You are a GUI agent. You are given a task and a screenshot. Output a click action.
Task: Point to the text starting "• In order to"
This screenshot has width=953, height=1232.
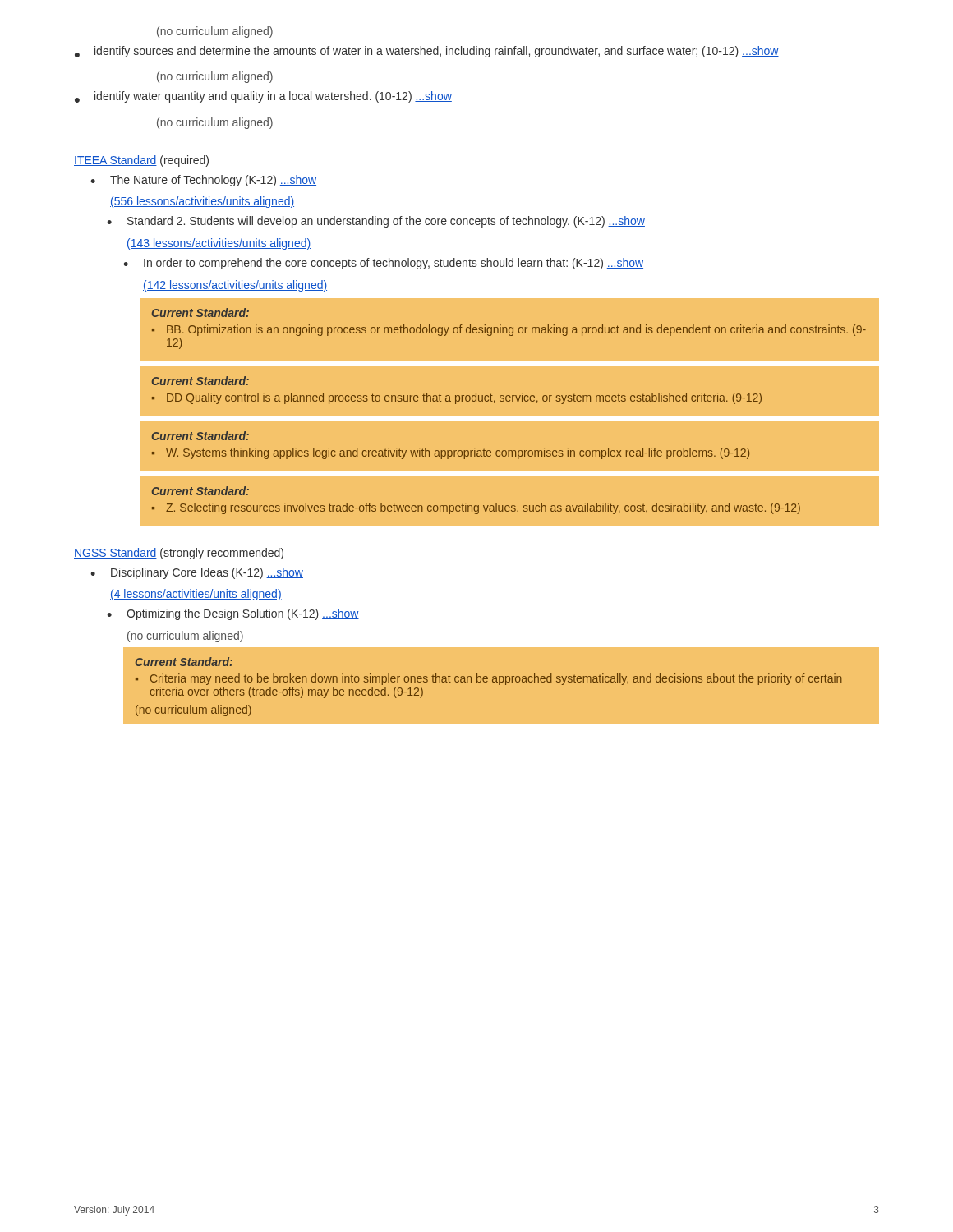point(501,274)
